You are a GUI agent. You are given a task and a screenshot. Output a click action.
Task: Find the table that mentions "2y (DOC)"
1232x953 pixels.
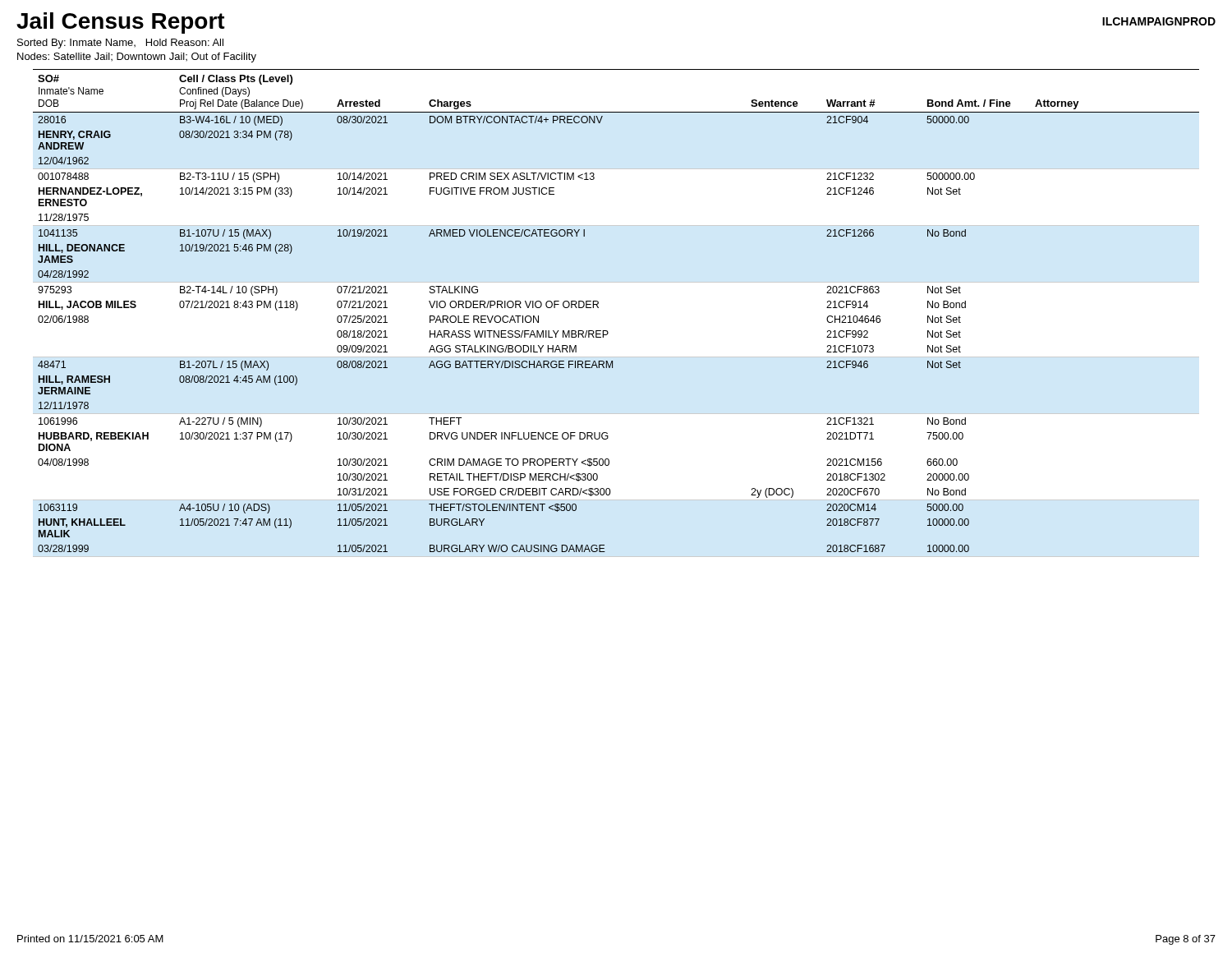click(616, 313)
